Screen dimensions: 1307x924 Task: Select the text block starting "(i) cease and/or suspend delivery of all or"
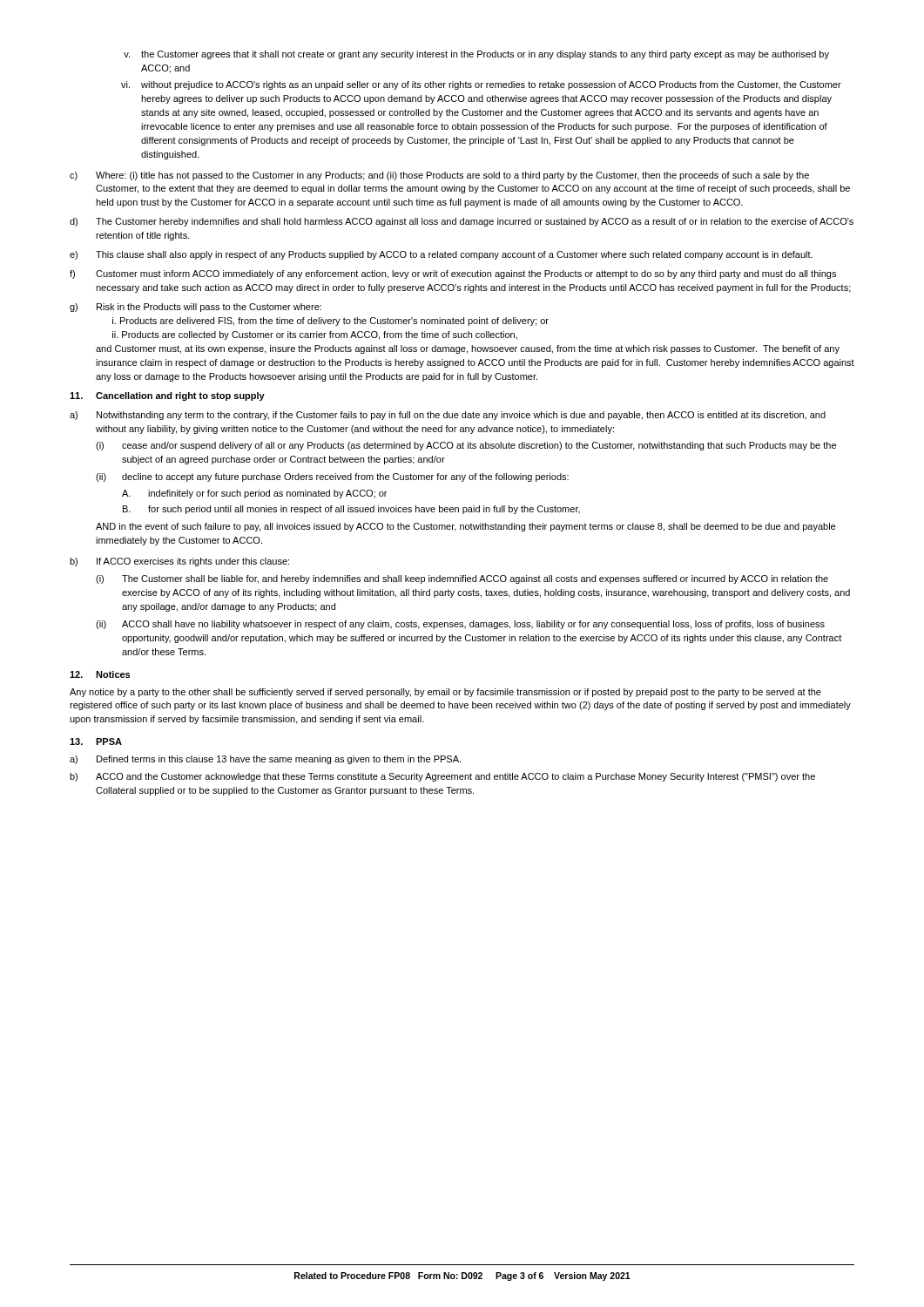coord(475,453)
